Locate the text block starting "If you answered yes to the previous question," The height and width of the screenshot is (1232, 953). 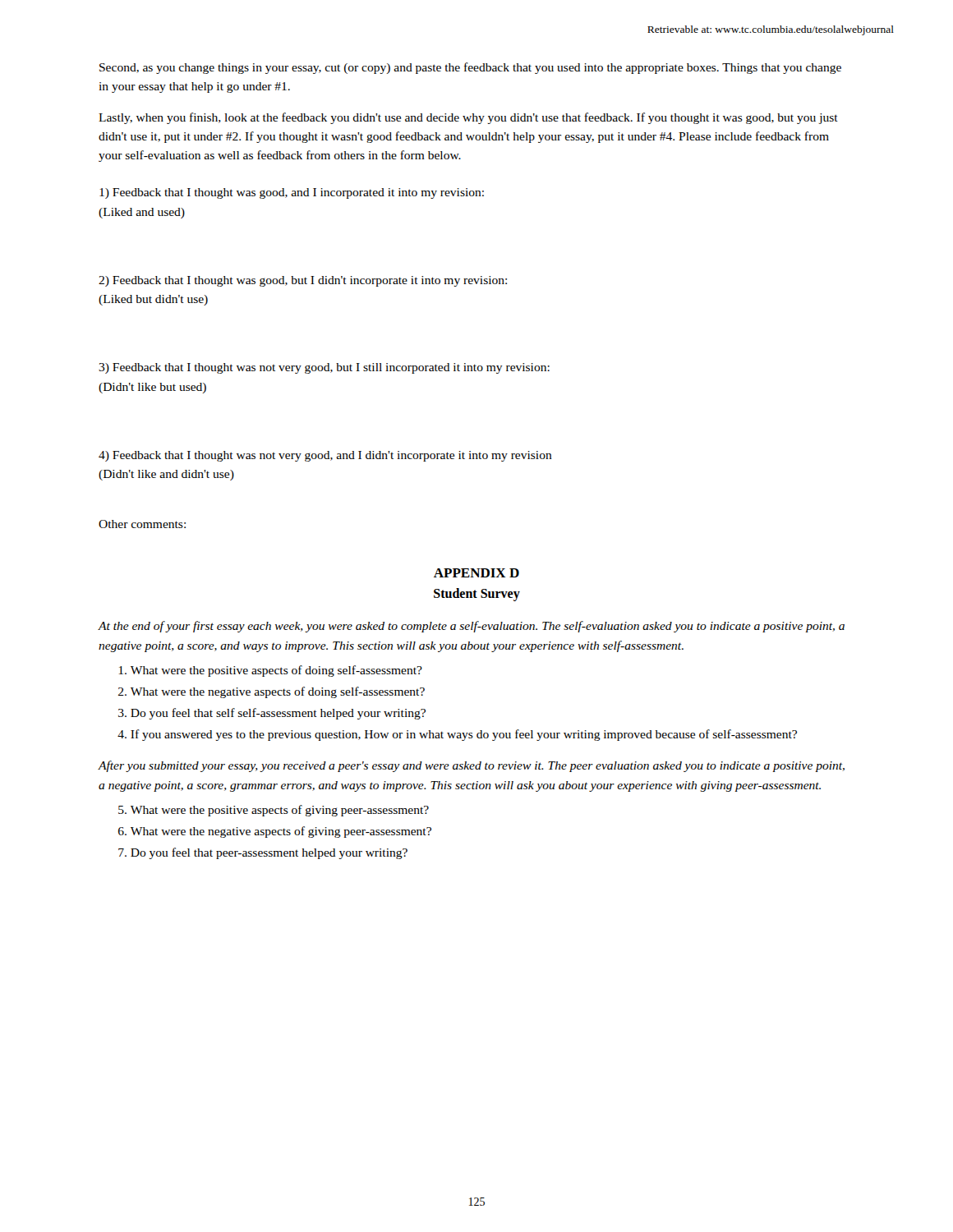(464, 734)
